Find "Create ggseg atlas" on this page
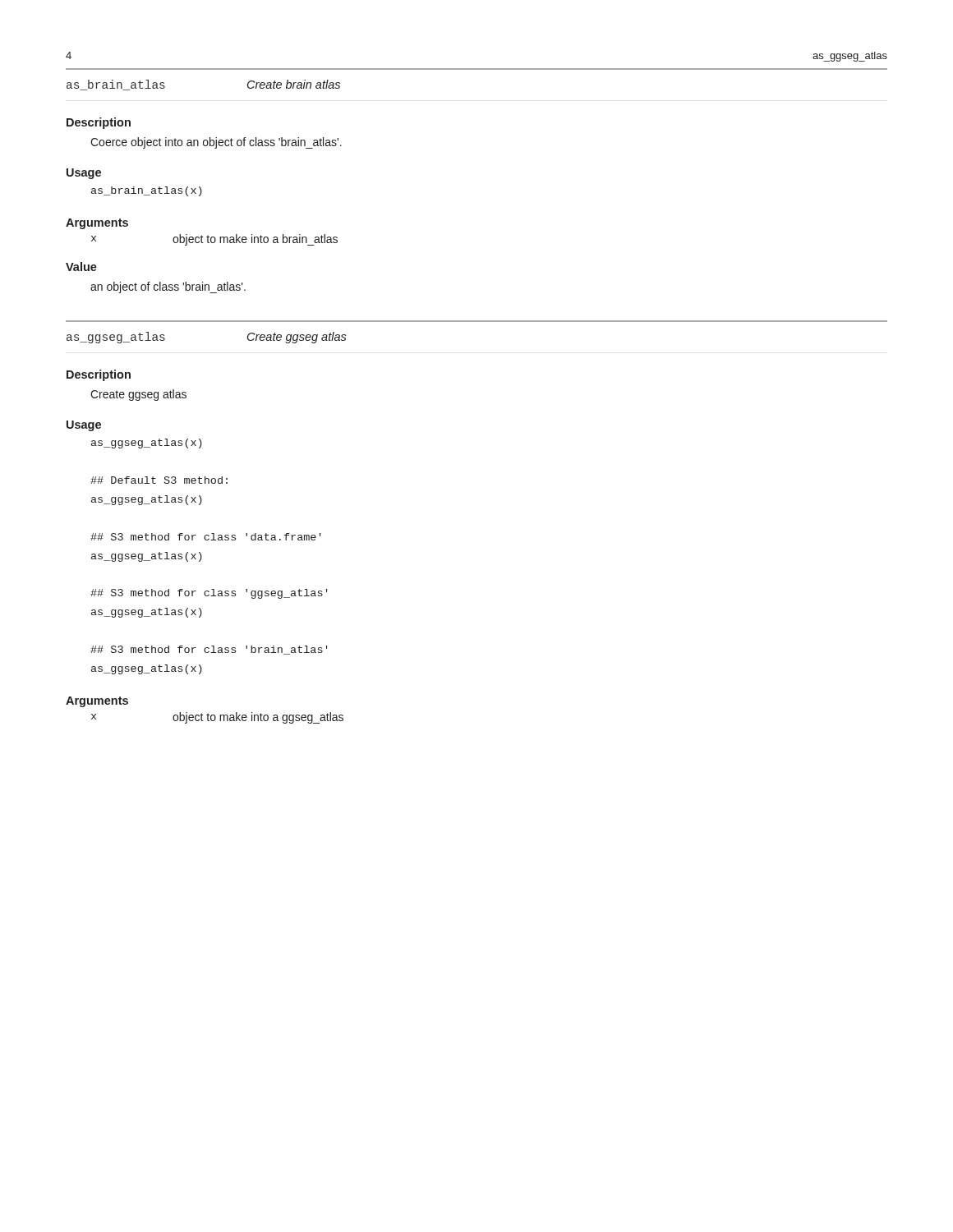The image size is (953, 1232). coord(139,394)
